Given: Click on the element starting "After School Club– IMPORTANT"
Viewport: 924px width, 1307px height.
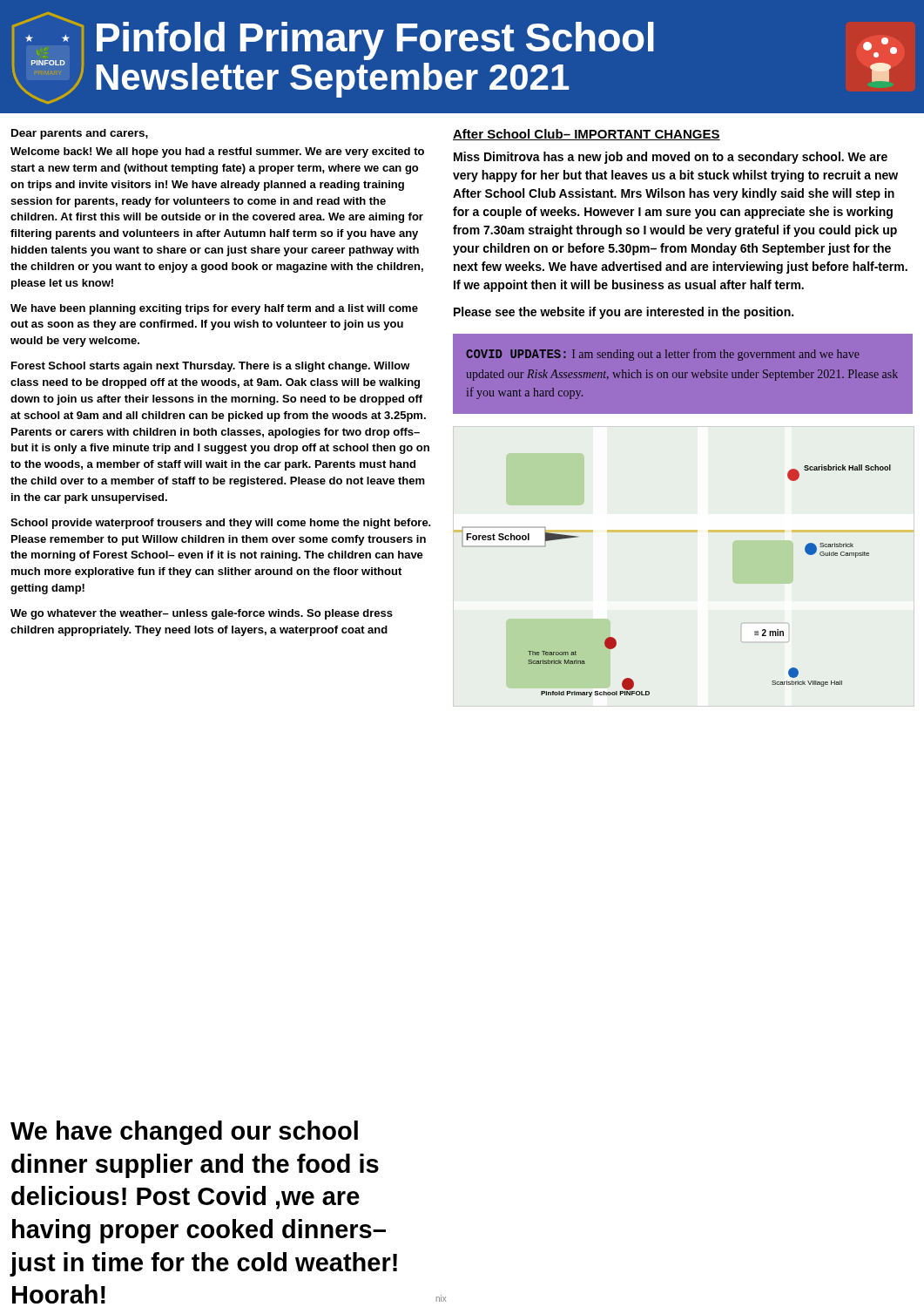Looking at the screenshot, I should [x=586, y=134].
